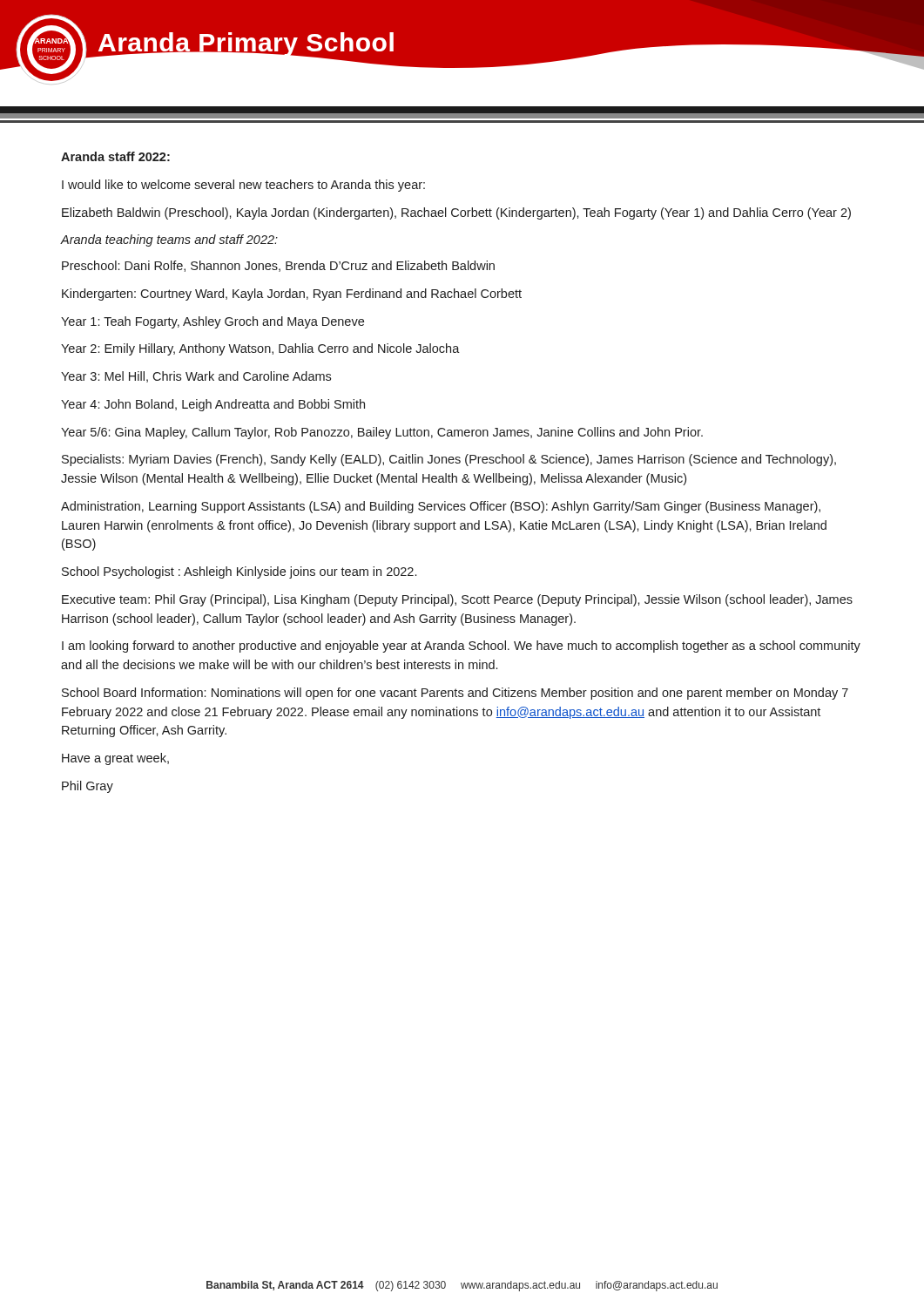Select the text block starting "Year 1: Teah Fogarty, Ashley Groch and Maya"

pyautogui.click(x=213, y=321)
